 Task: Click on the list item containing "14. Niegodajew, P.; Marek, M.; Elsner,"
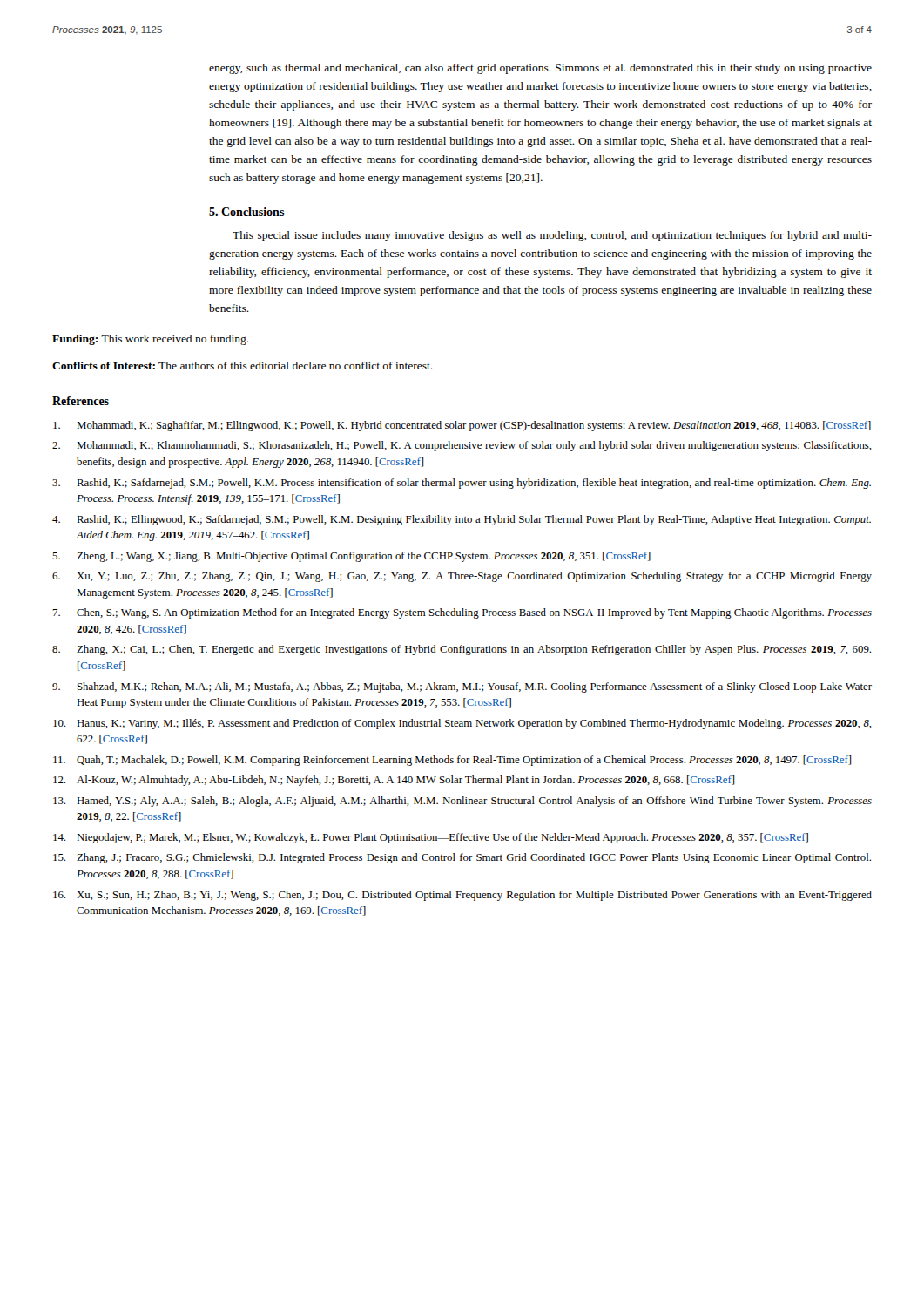462,838
